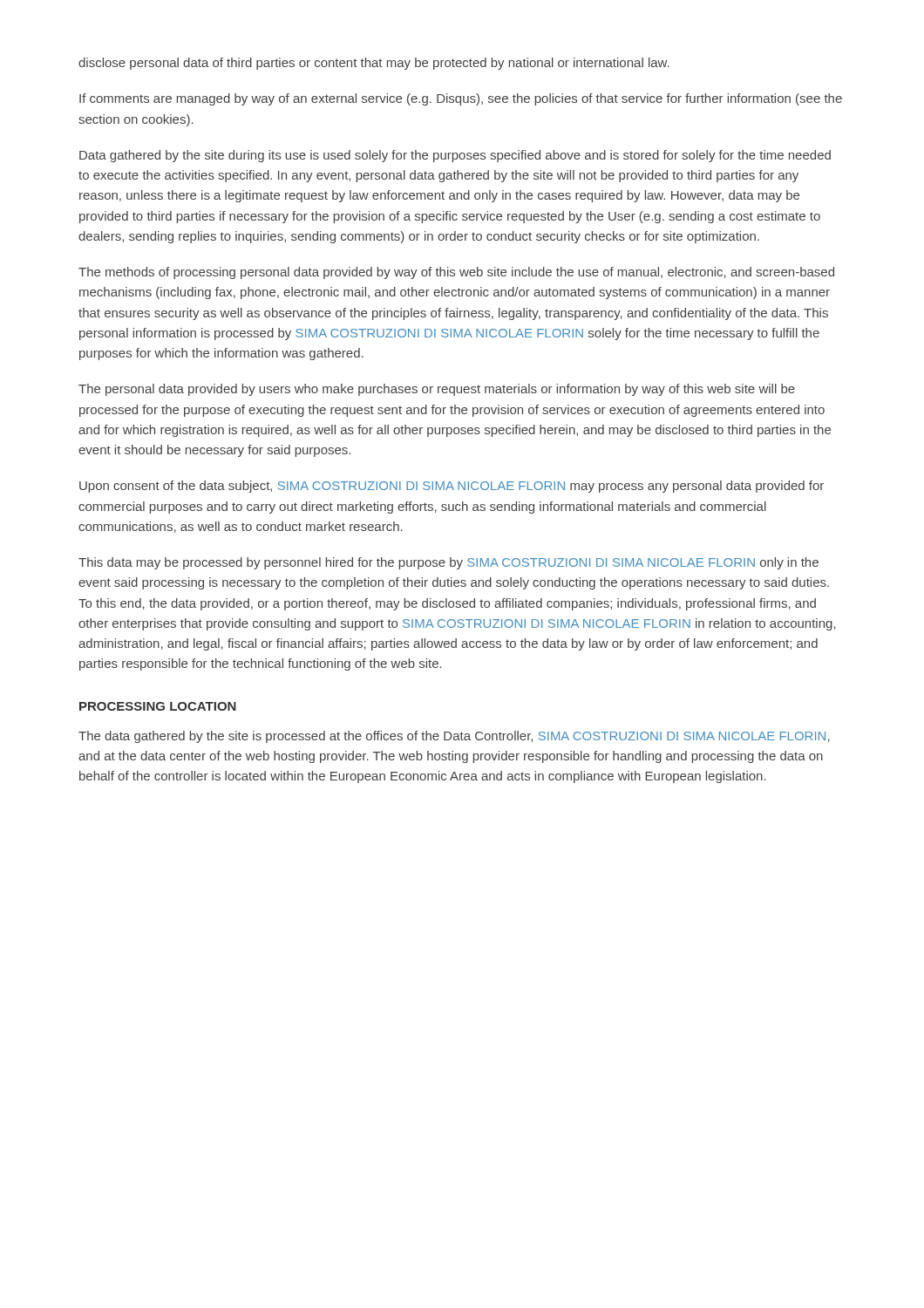The image size is (924, 1308).
Task: Point to the region starting "PROCESSING LOCATION"
Action: [157, 705]
